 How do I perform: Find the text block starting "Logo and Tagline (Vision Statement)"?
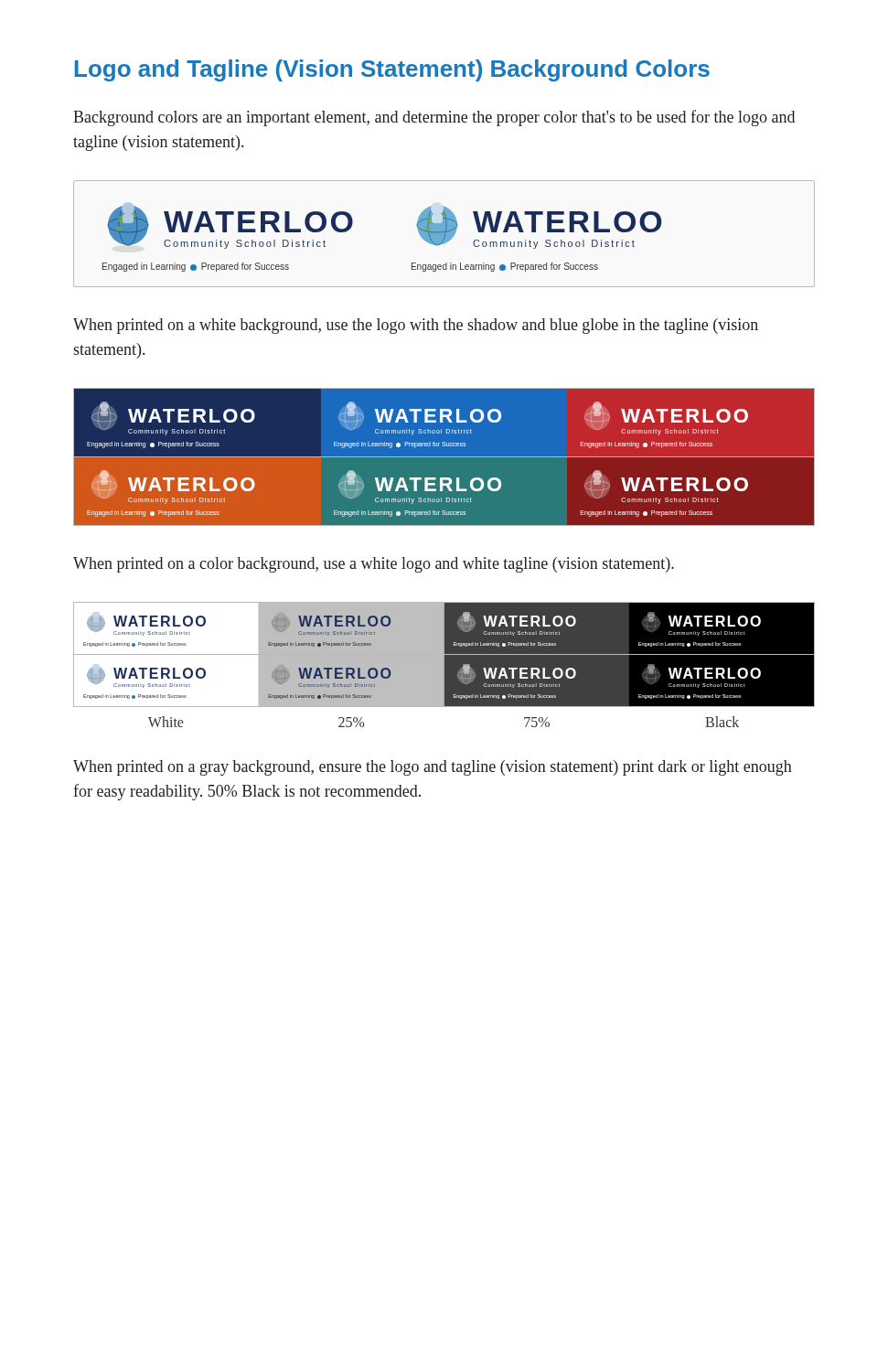(x=444, y=69)
